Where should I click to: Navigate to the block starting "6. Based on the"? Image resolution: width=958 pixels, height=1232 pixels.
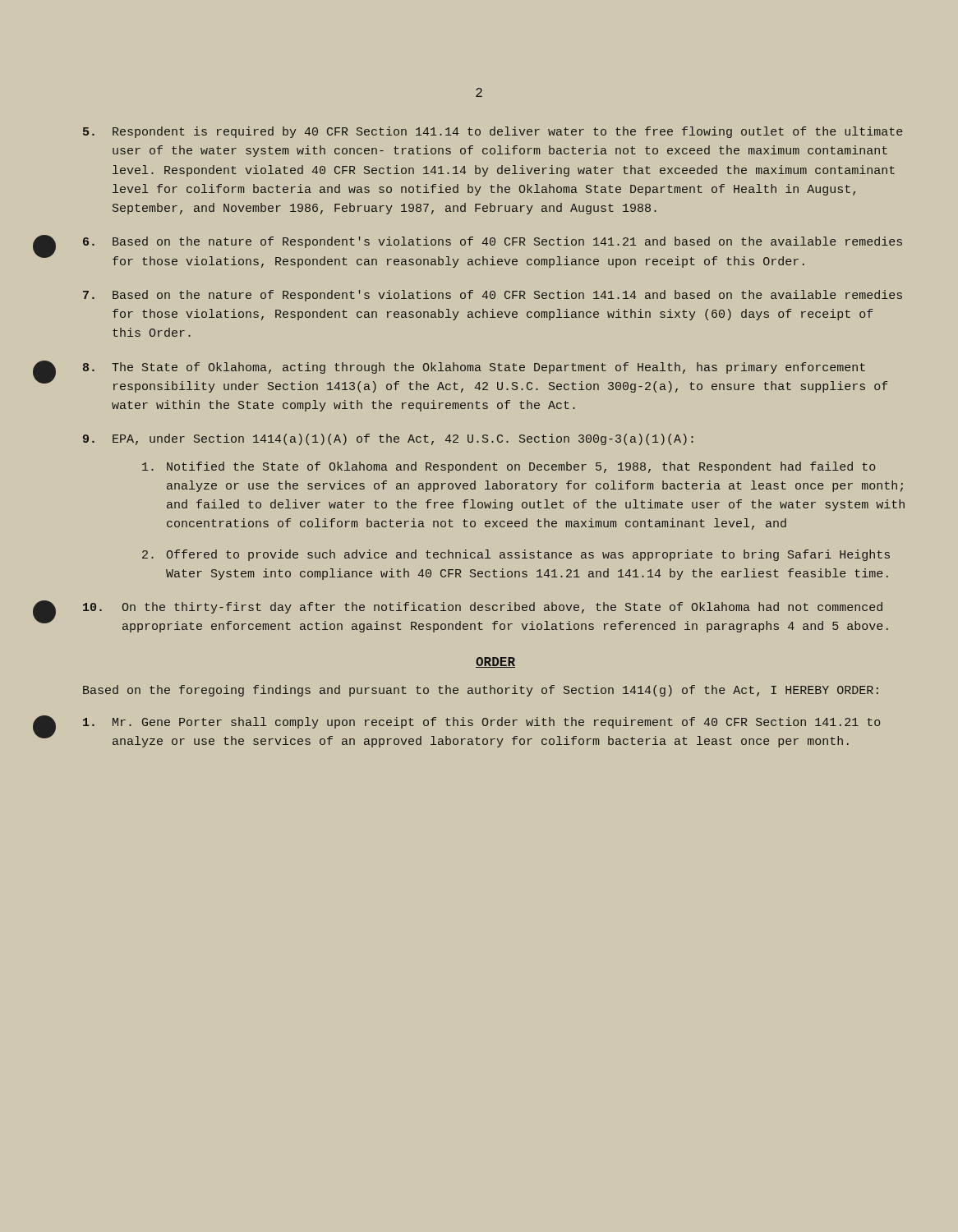[x=495, y=253]
